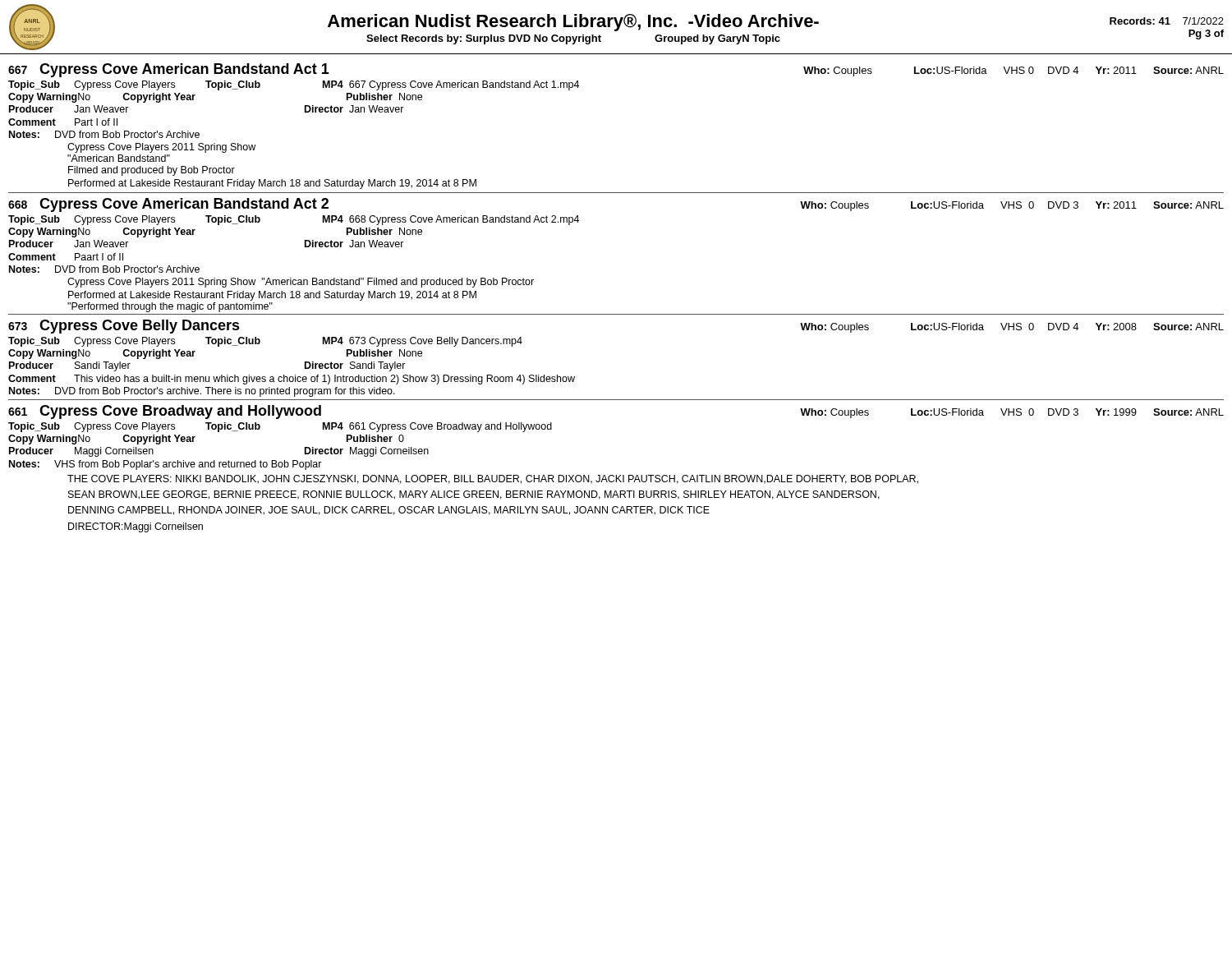
Task: Locate the block of text that opens with "Topic_Sub Cypress Cove Players Topic_Club MP4 673"
Action: [x=41, y=342]
